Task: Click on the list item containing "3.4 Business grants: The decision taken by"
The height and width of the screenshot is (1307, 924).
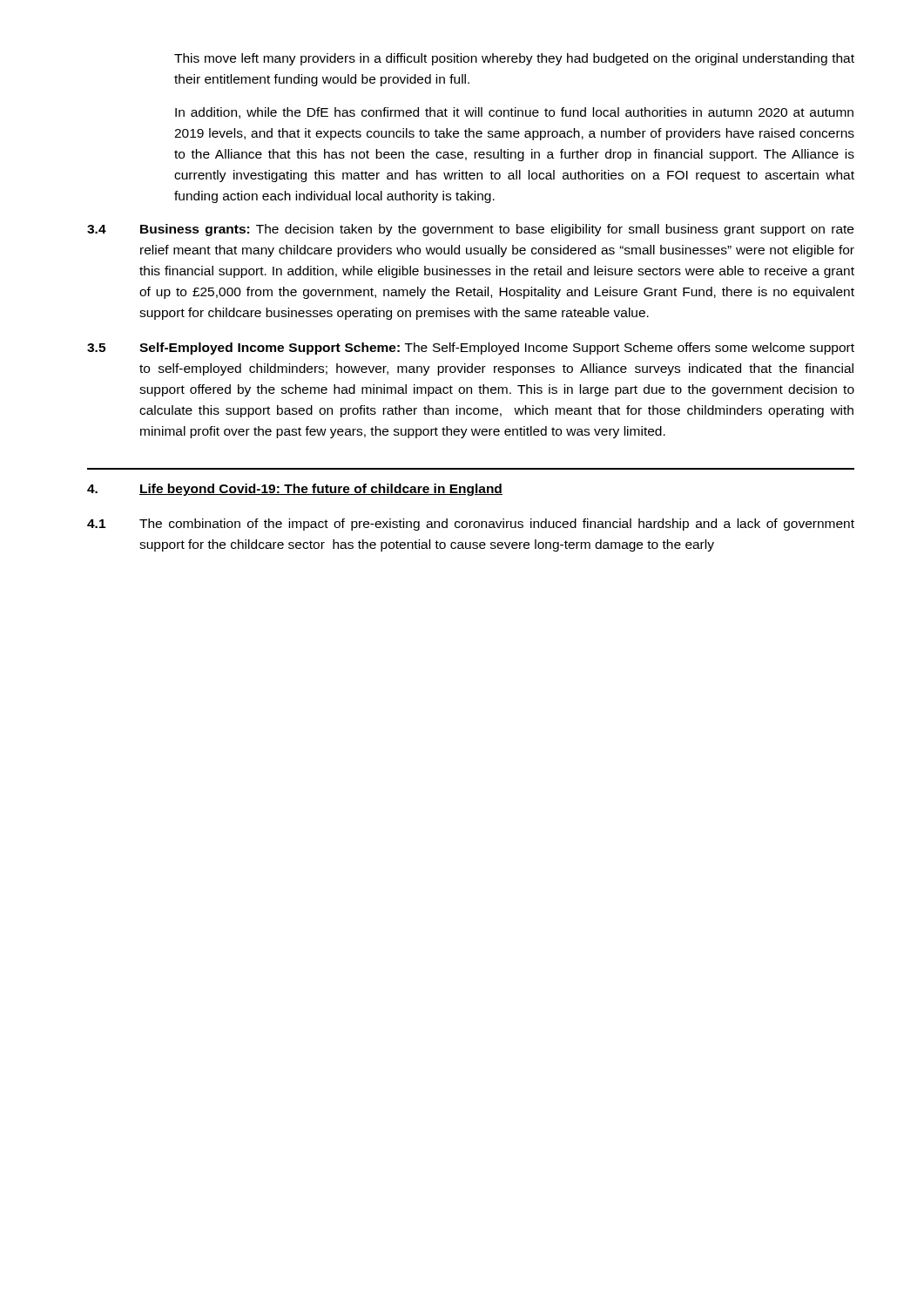Action: point(471,271)
